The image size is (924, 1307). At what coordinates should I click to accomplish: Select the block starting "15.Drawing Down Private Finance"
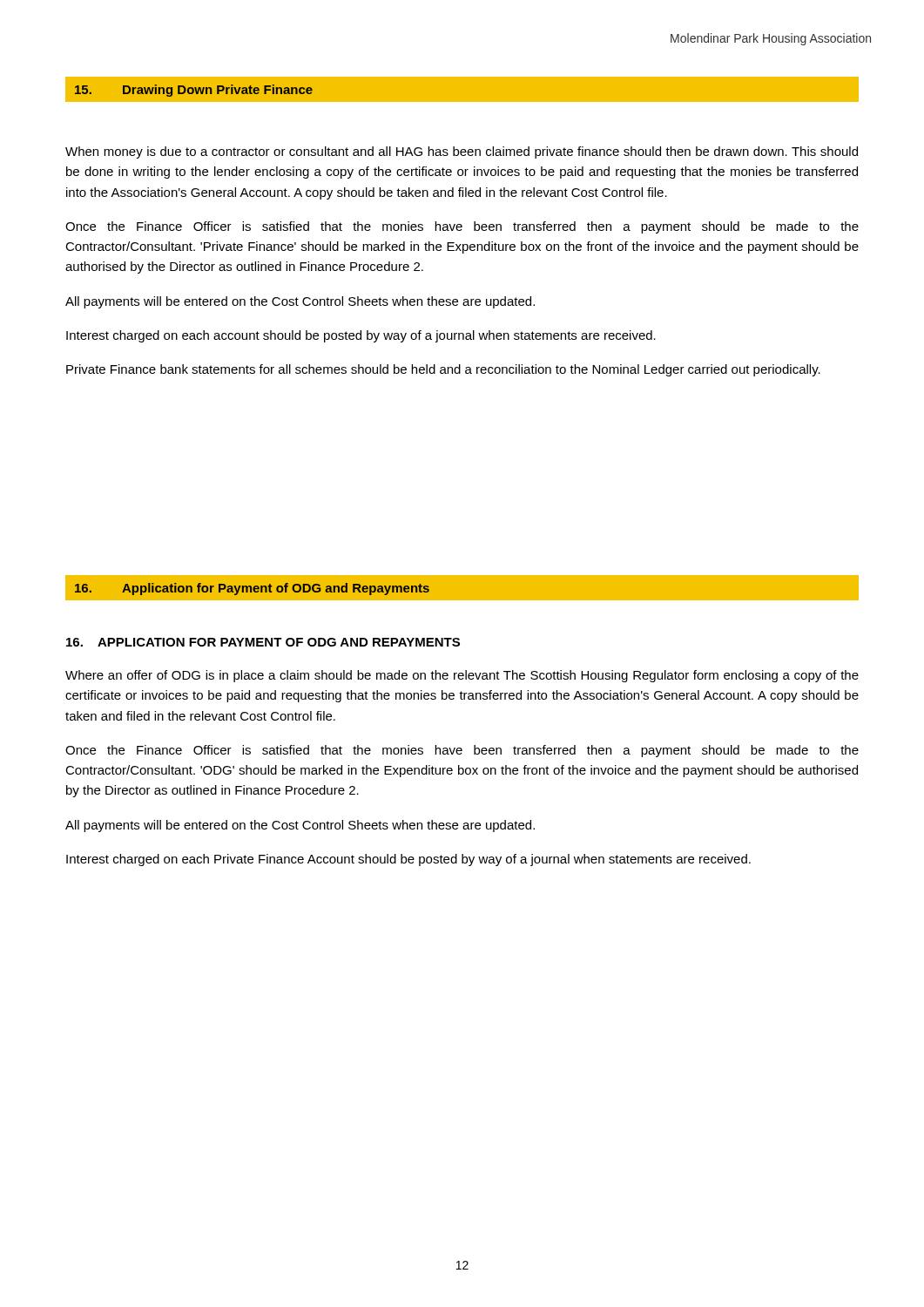194,91
